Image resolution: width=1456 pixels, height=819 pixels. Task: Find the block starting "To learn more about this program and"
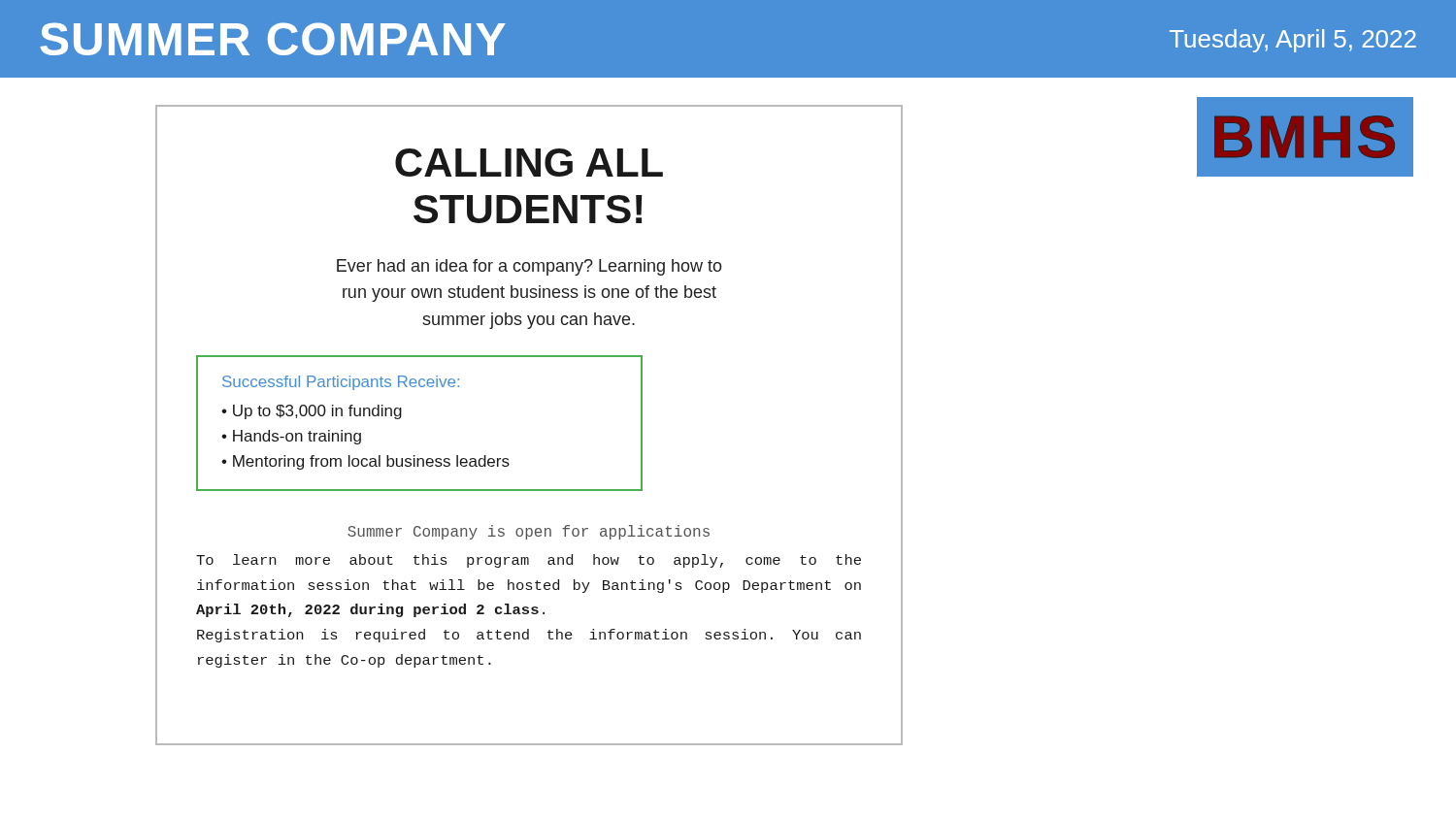coord(529,611)
